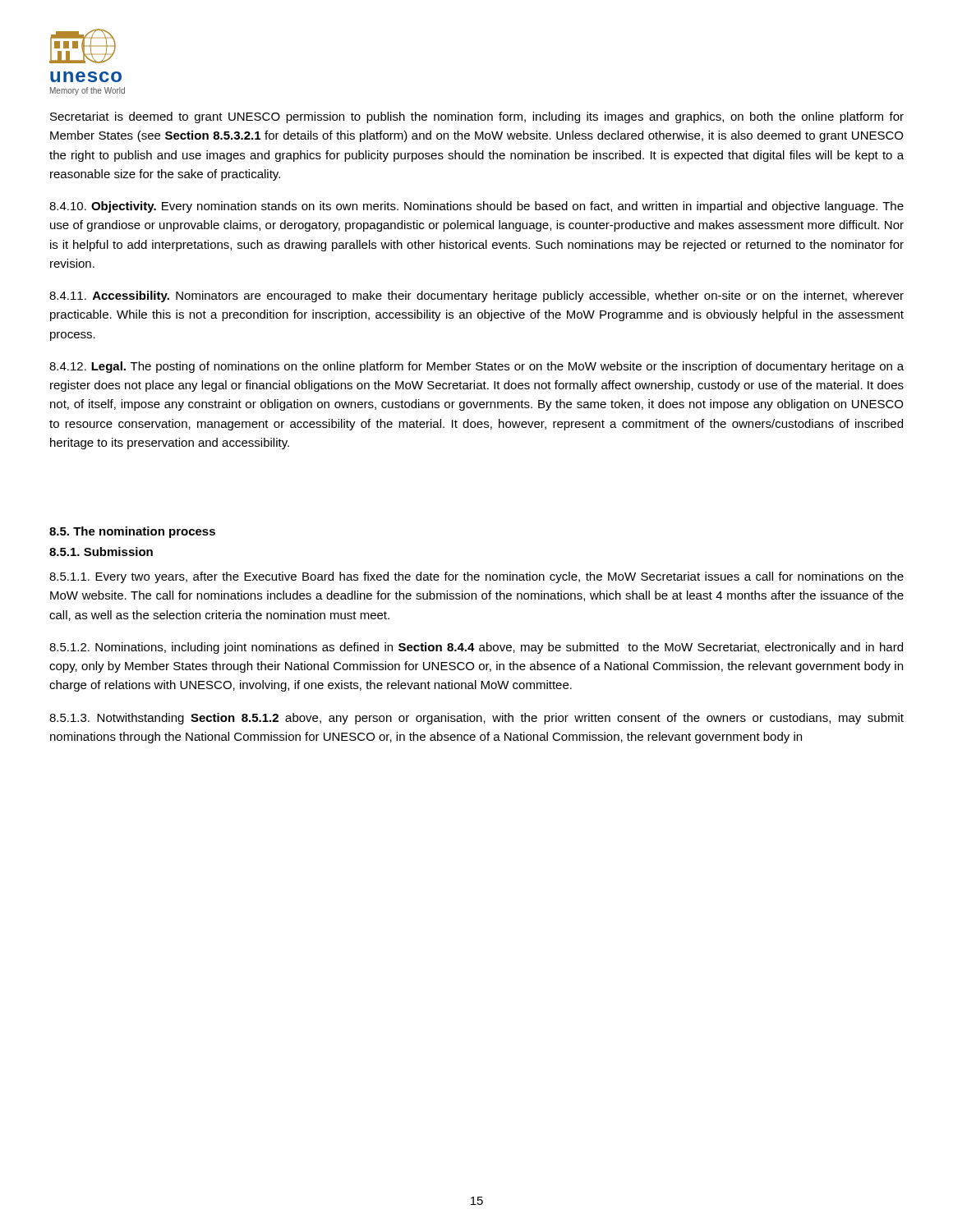Image resolution: width=953 pixels, height=1232 pixels.
Task: Navigate to the block starting "8.5.1. Submission"
Action: click(x=101, y=552)
